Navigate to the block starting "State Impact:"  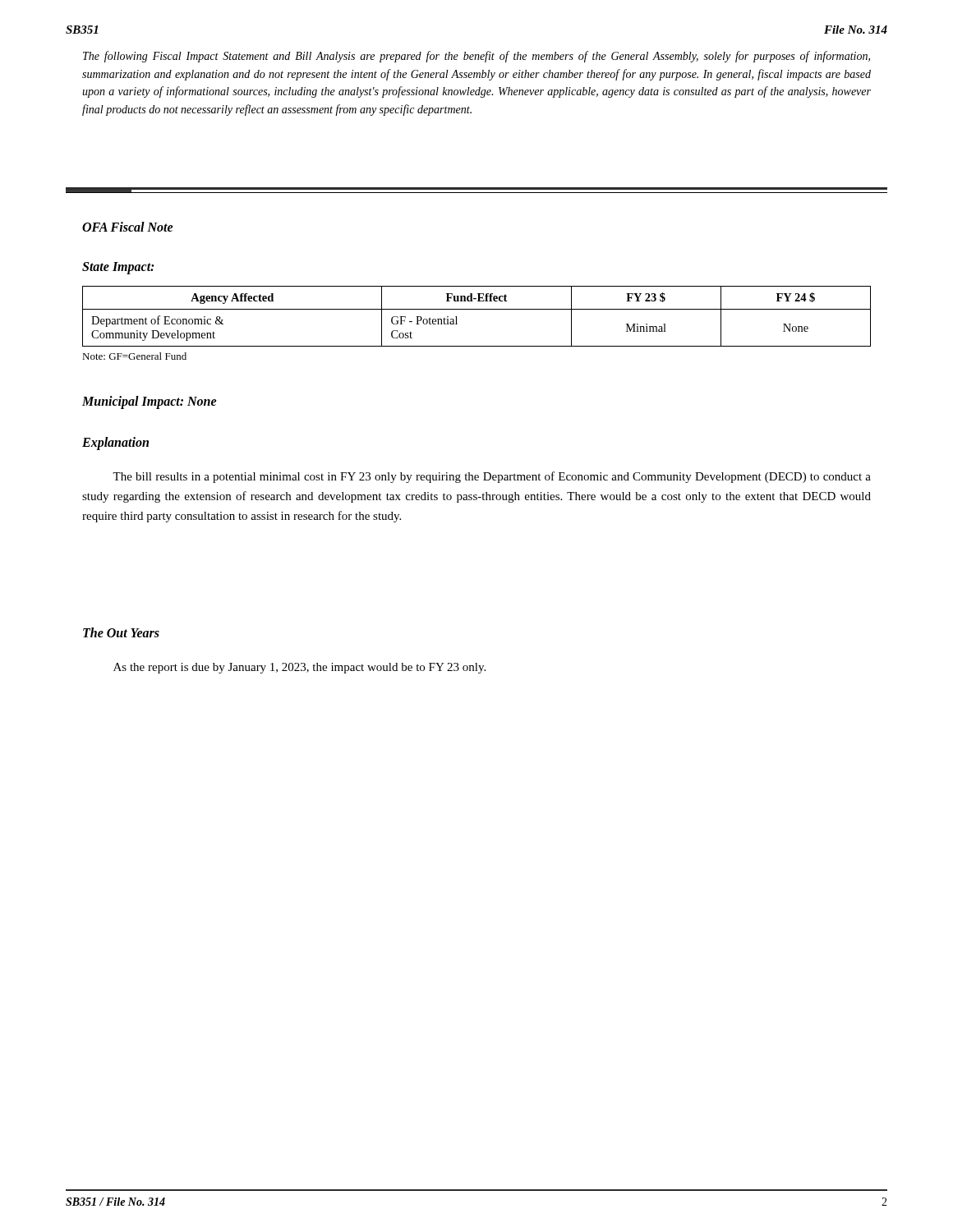pos(118,267)
